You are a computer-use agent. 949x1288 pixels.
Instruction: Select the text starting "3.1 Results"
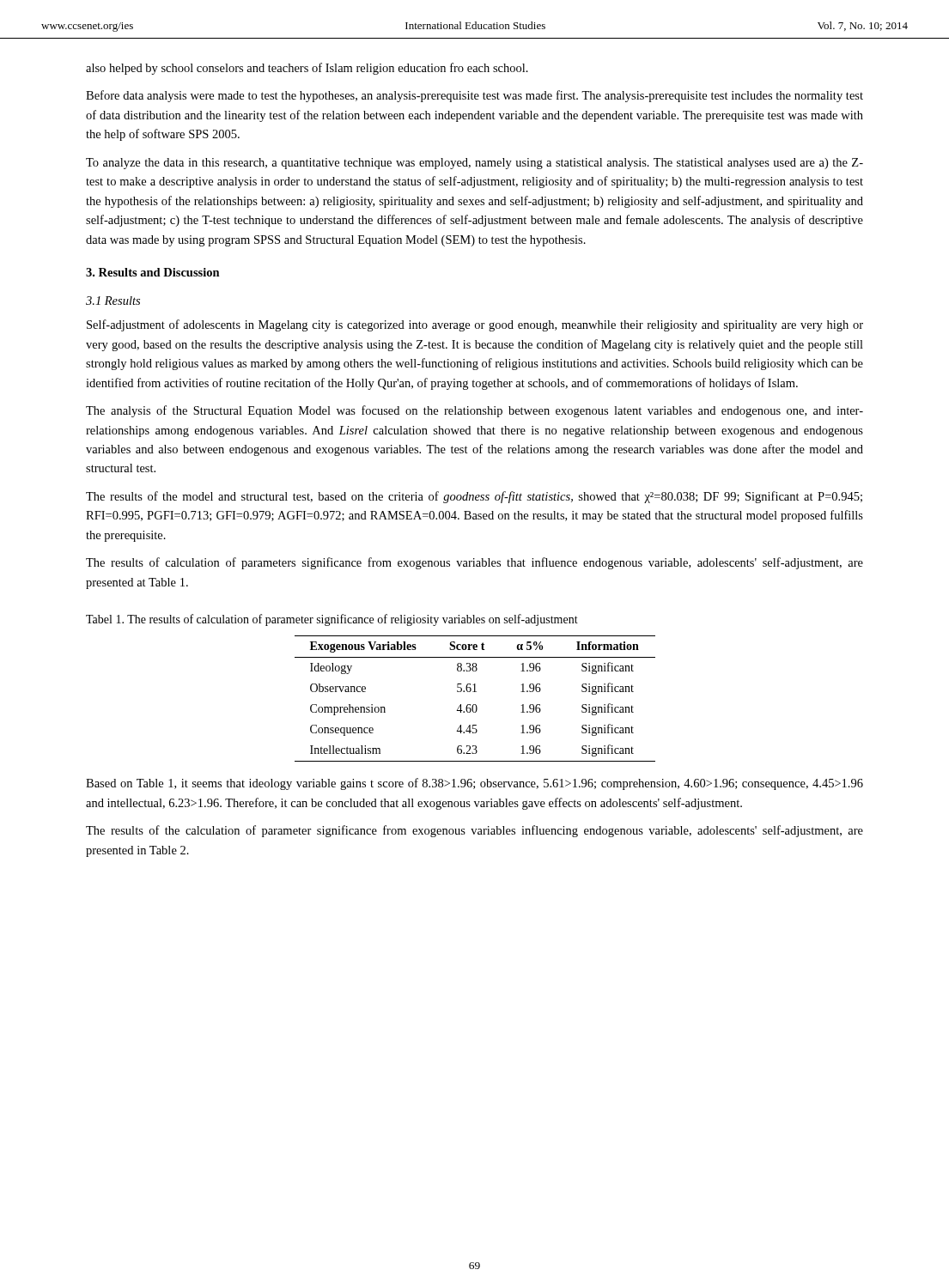point(113,300)
